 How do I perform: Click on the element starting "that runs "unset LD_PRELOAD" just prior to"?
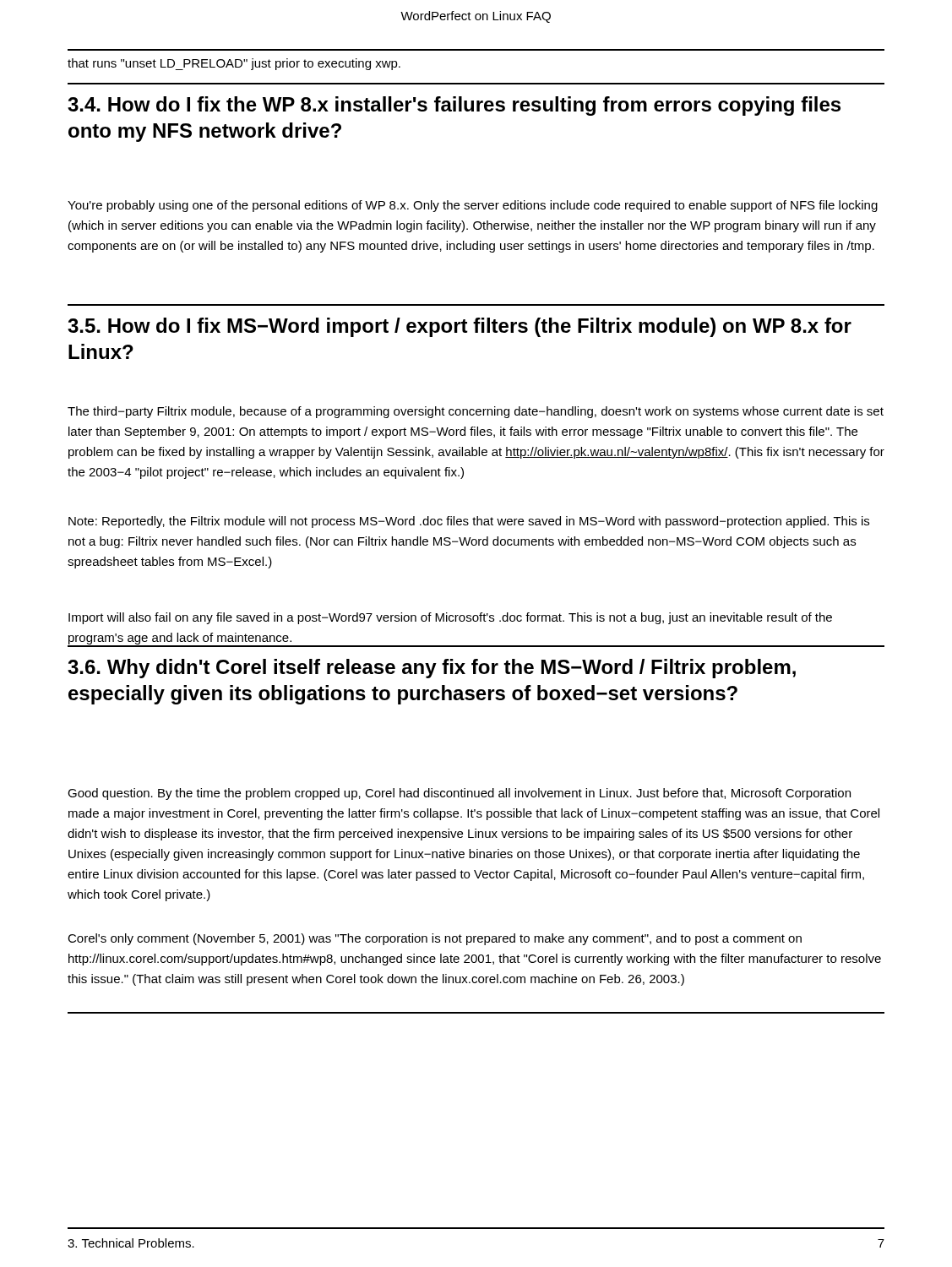(234, 63)
